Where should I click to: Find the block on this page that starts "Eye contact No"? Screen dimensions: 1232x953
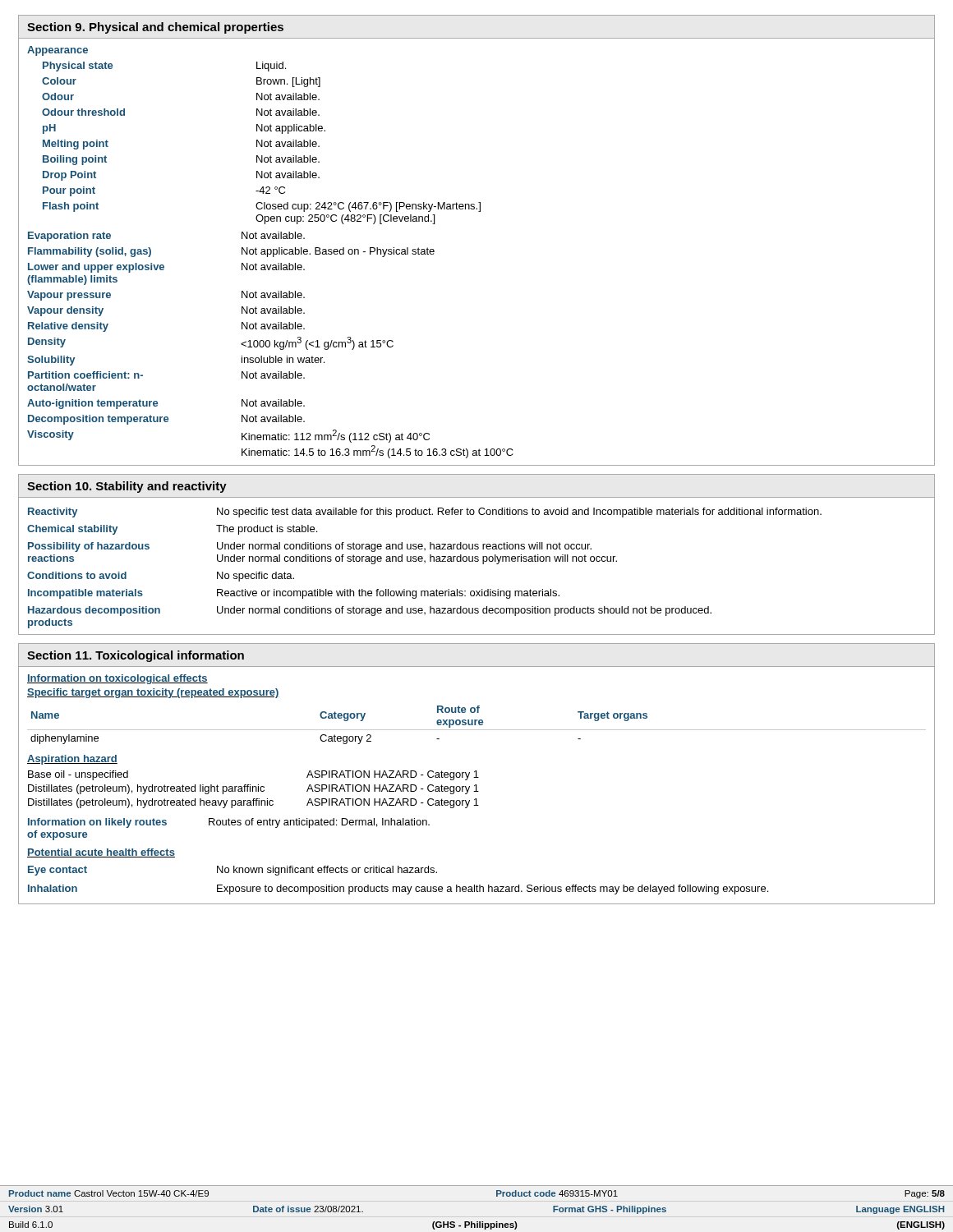click(x=232, y=871)
